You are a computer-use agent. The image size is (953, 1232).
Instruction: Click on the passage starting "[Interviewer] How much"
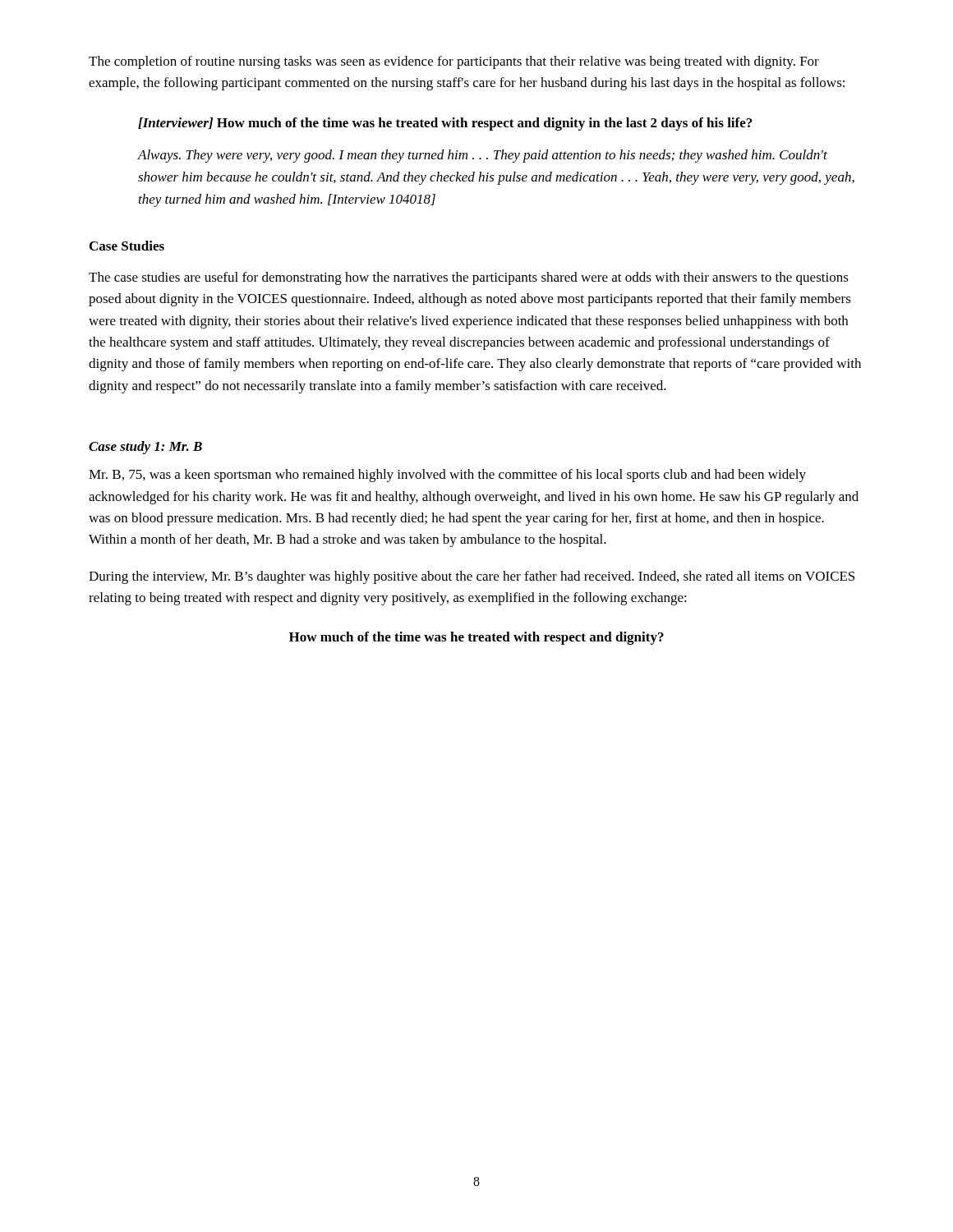445,123
